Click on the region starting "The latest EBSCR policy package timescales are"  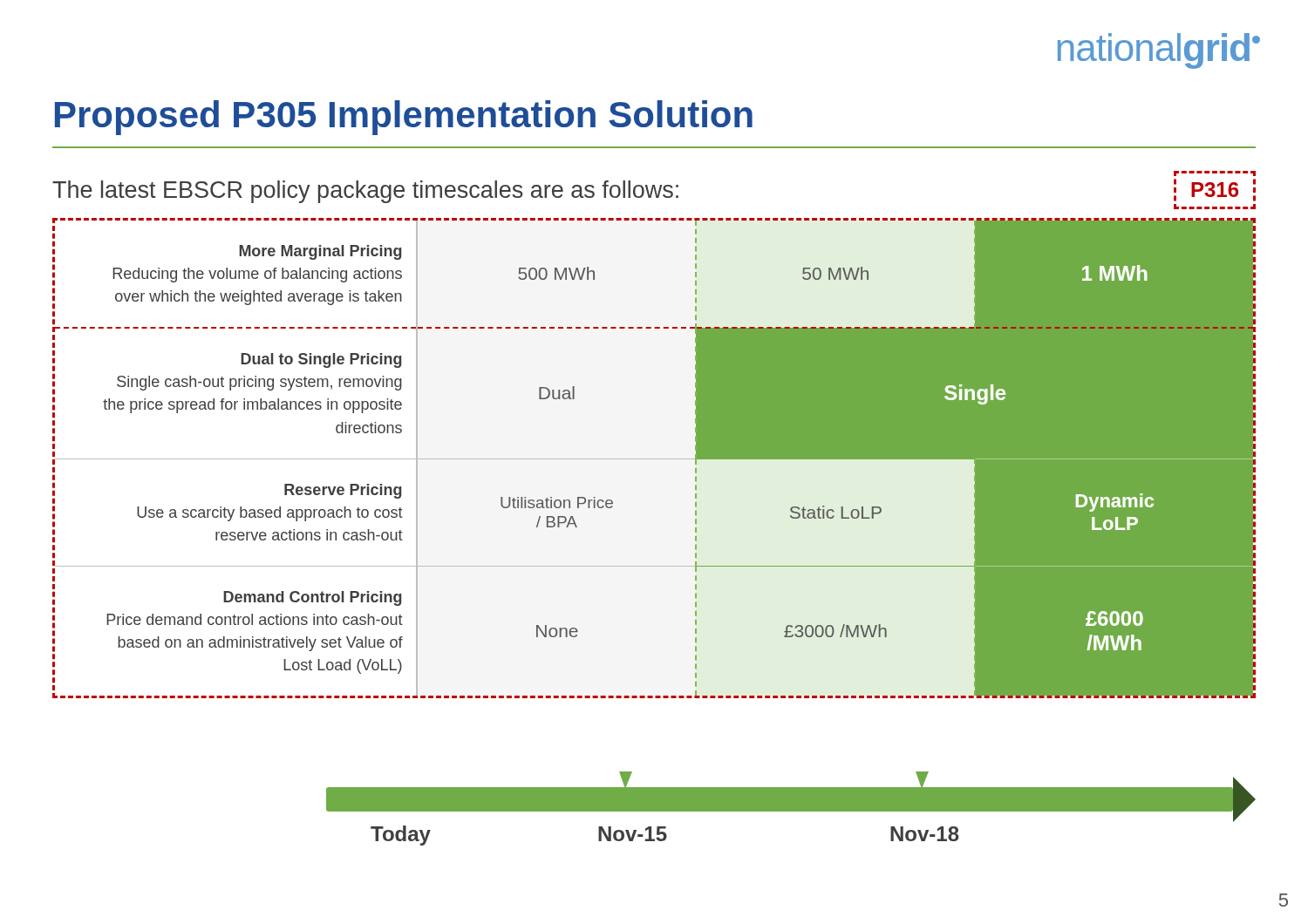654,190
